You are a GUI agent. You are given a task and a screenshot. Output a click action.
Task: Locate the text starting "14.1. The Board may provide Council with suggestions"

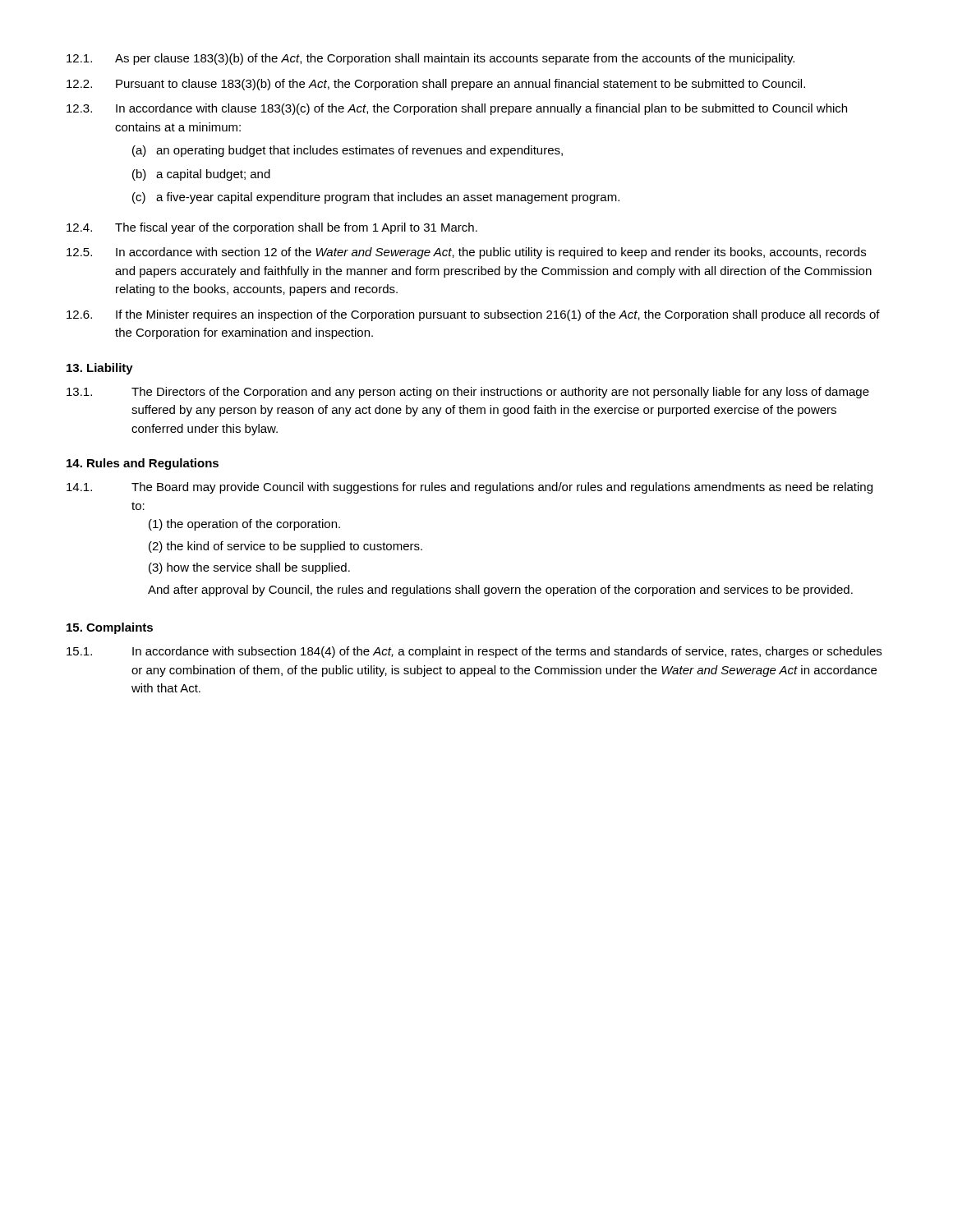(x=470, y=488)
